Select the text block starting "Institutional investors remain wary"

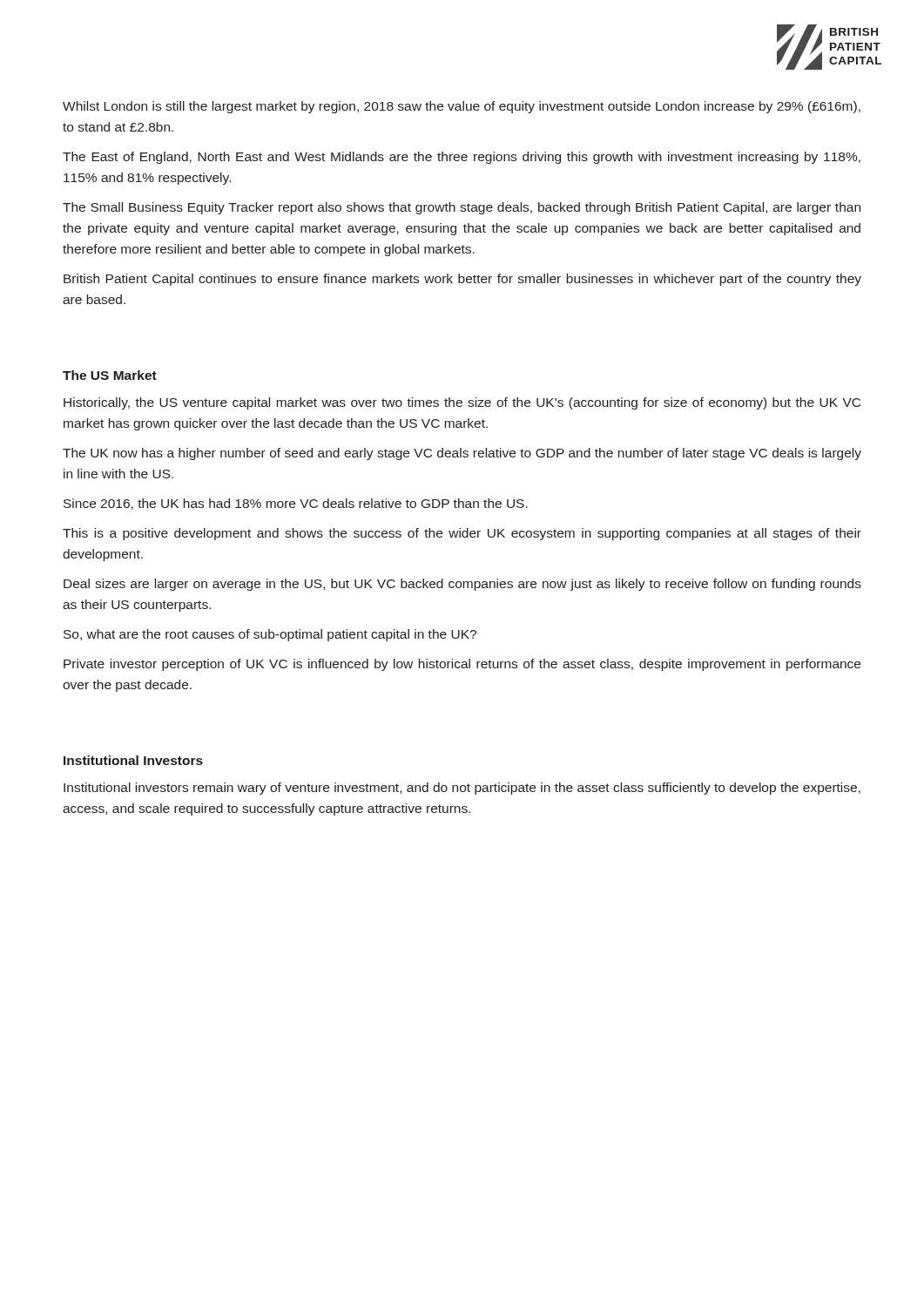point(462,798)
